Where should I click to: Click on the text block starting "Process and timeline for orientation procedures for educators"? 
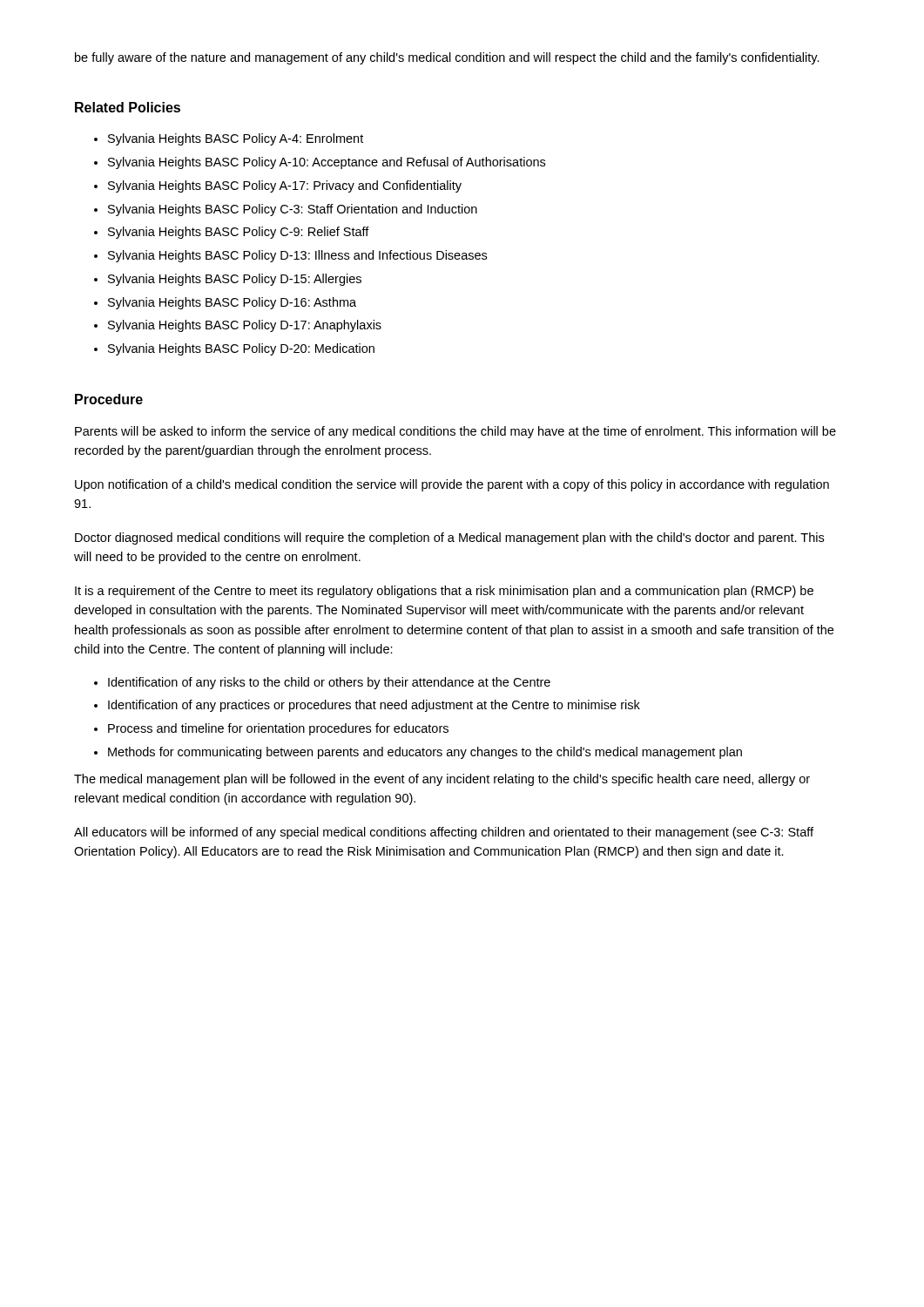[x=278, y=729]
